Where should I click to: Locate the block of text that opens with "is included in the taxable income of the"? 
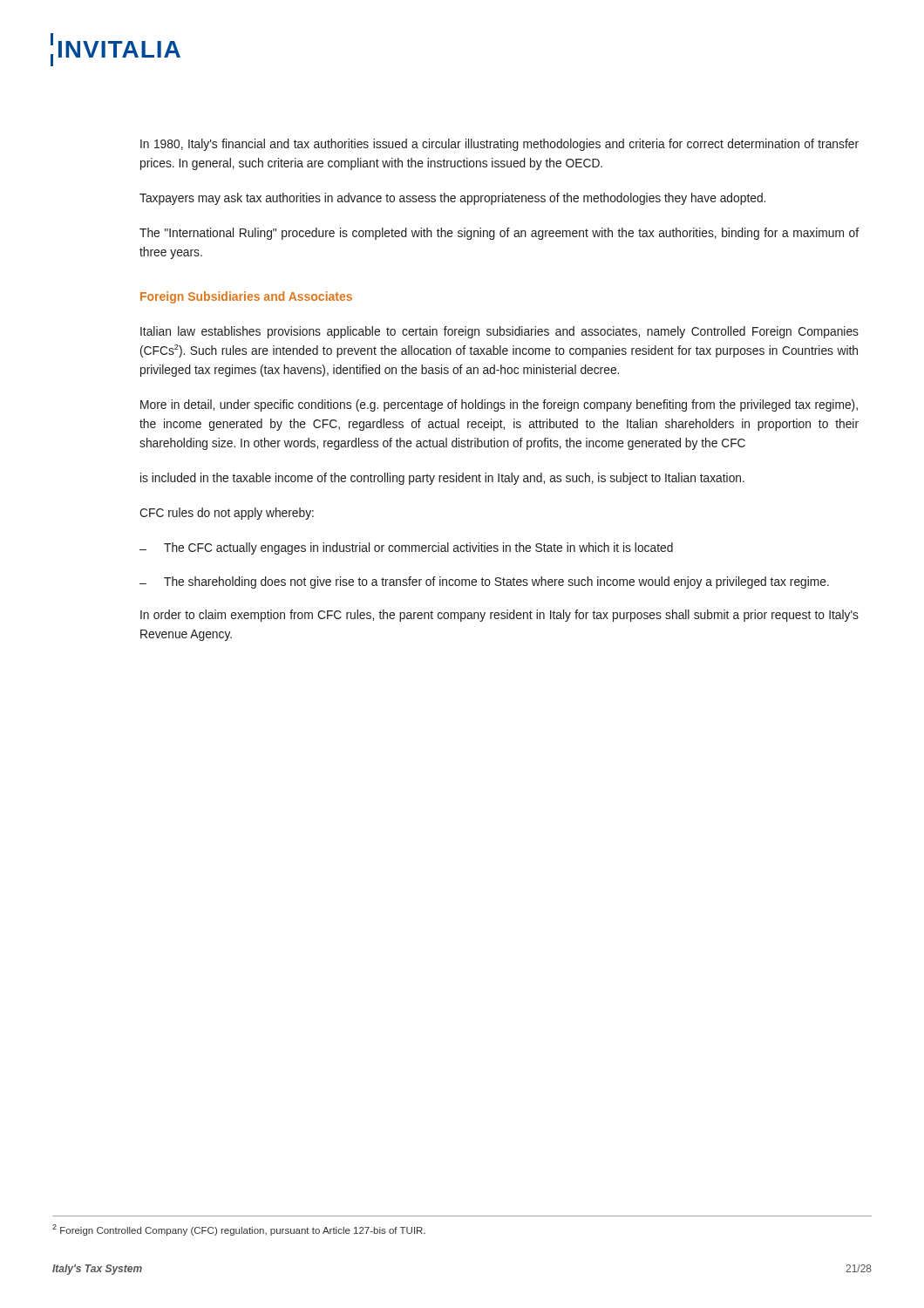coord(499,479)
